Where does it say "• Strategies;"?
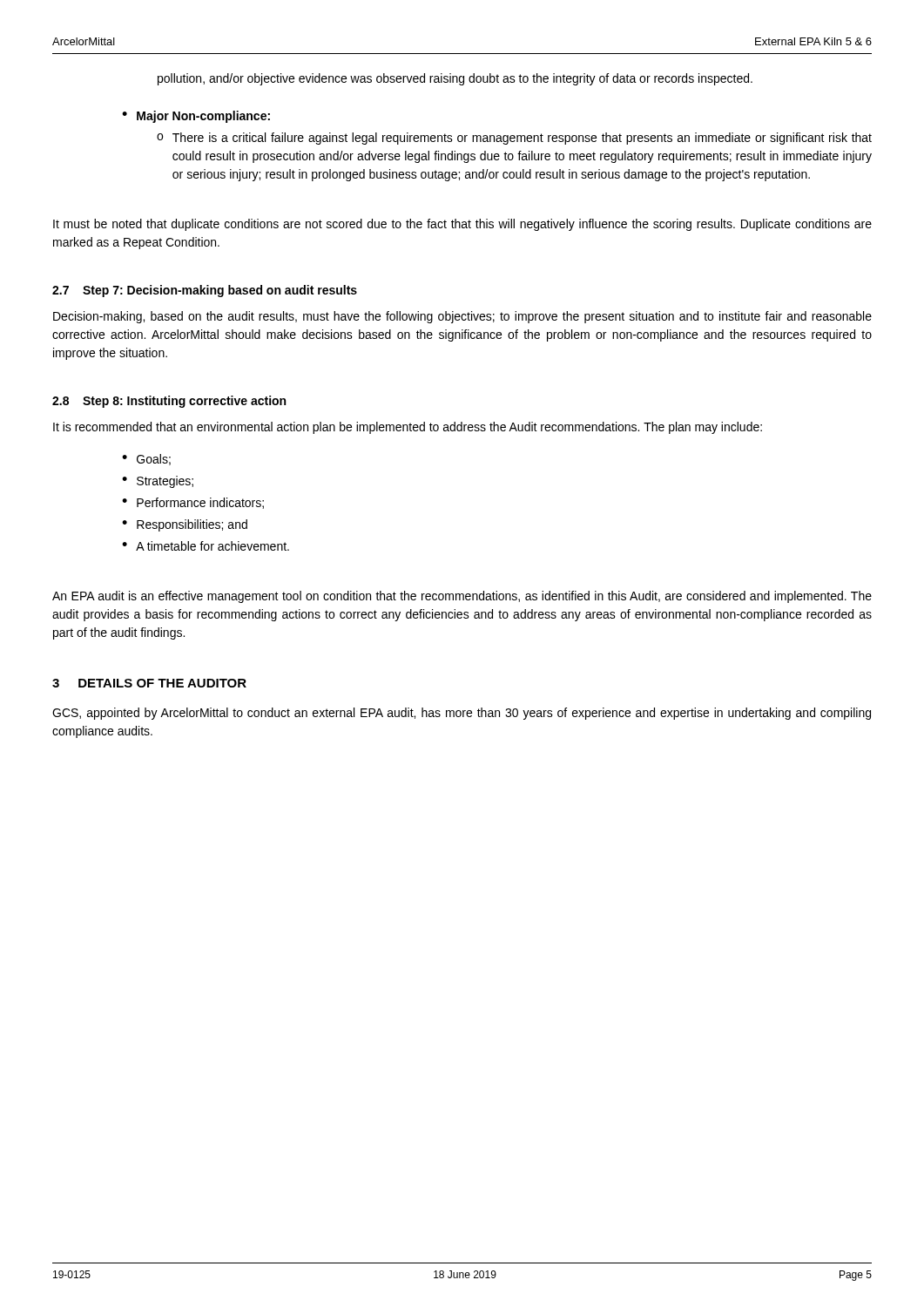Image resolution: width=924 pixels, height=1307 pixels. click(158, 481)
